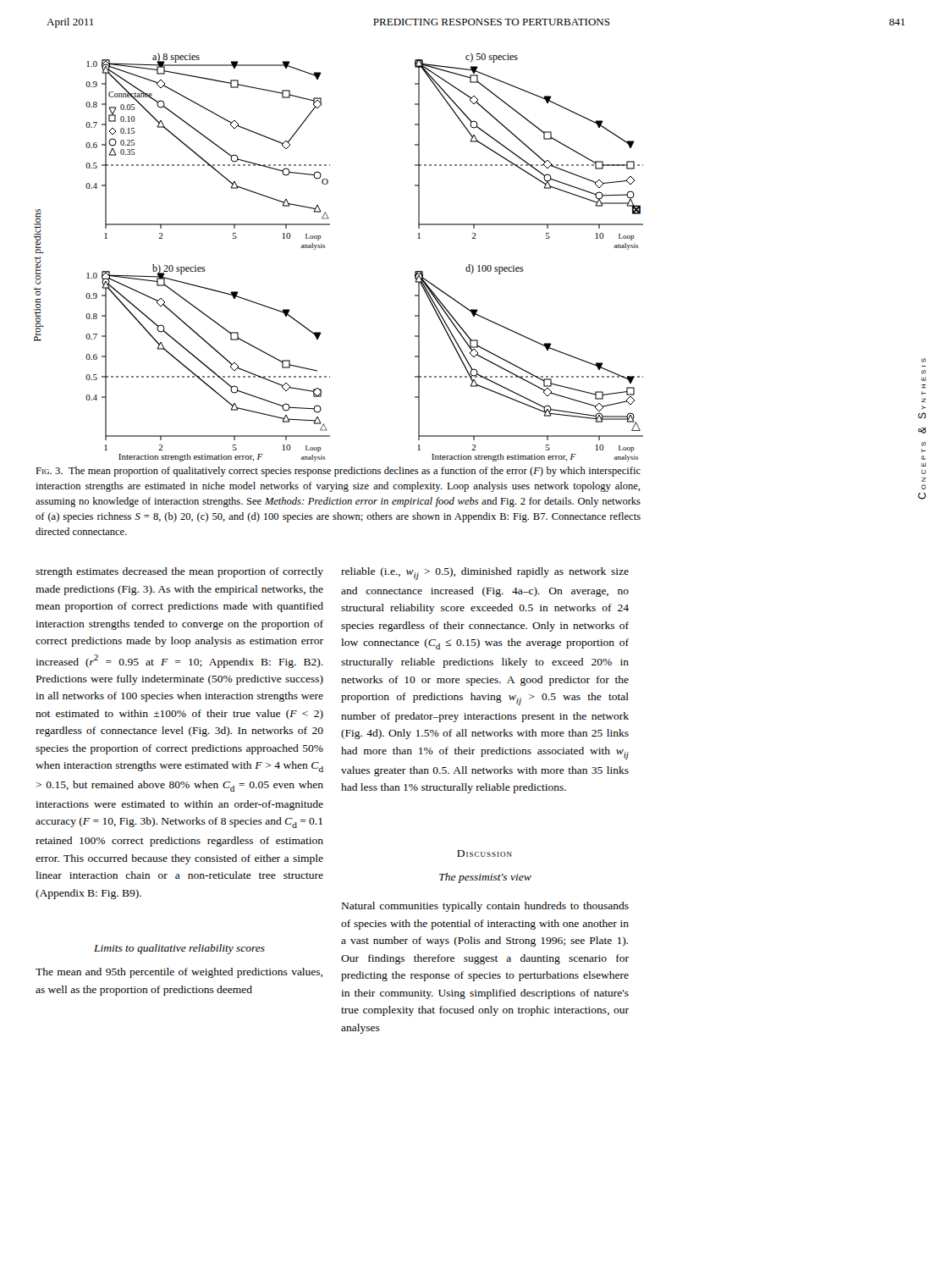This screenshot has height=1270, width=952.
Task: Point to the caption beginning "Fig. 3. The mean proportion of qualitatively correct"
Action: 338,501
